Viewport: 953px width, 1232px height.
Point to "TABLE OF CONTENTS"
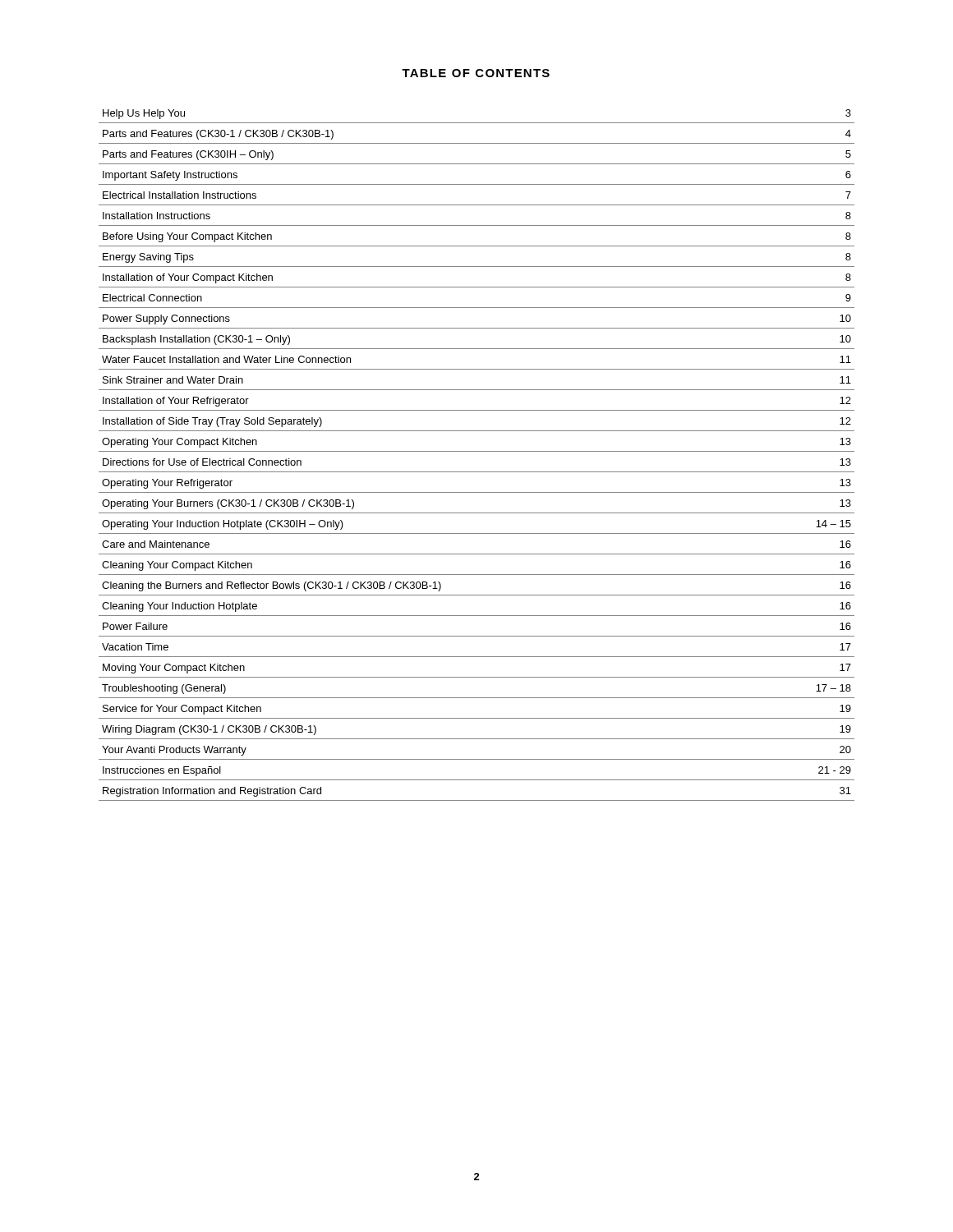coord(476,73)
